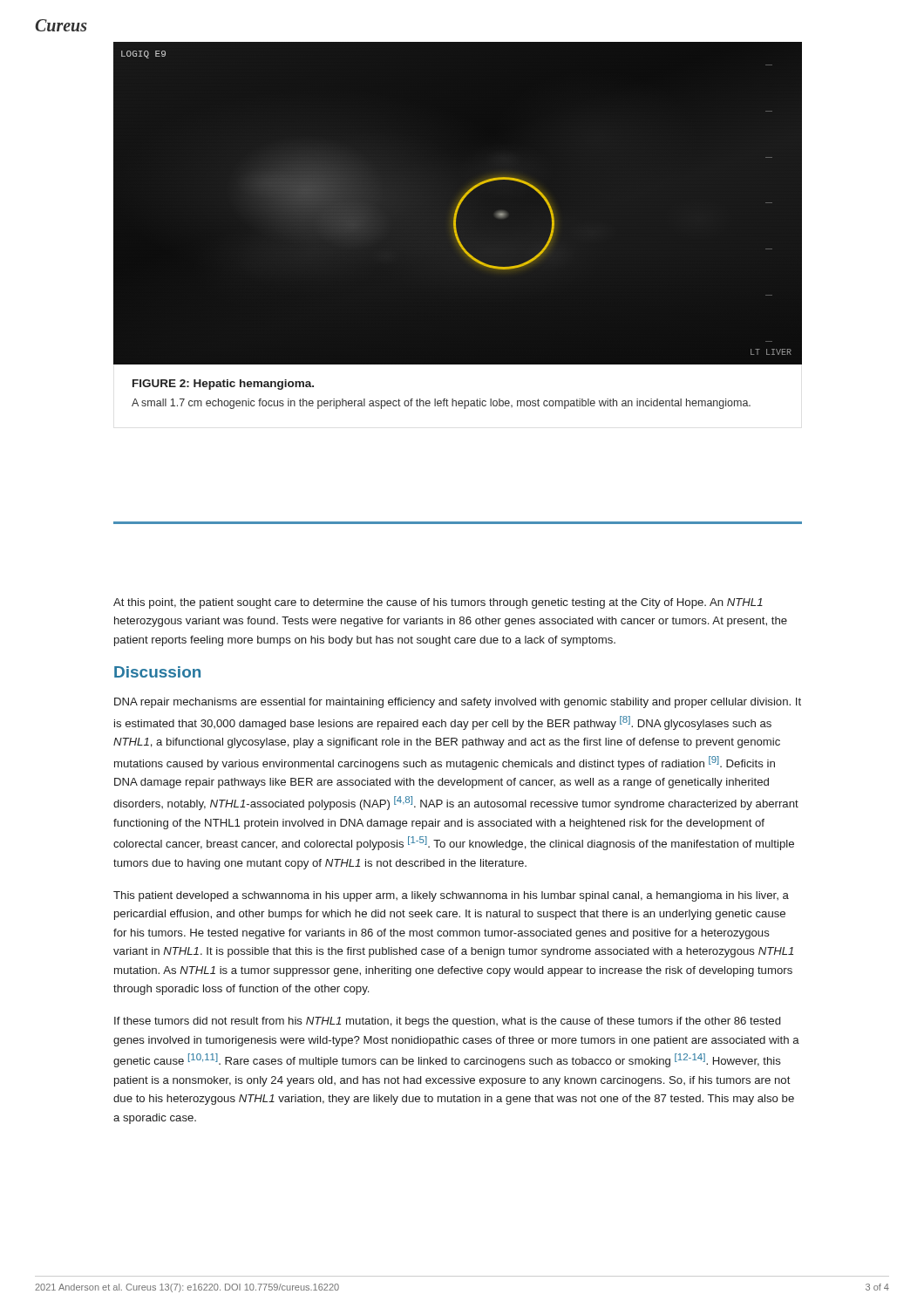Screen dimensions: 1308x924
Task: Where is the passage that starts "At this point, the patient sought care"?
Action: 450,621
